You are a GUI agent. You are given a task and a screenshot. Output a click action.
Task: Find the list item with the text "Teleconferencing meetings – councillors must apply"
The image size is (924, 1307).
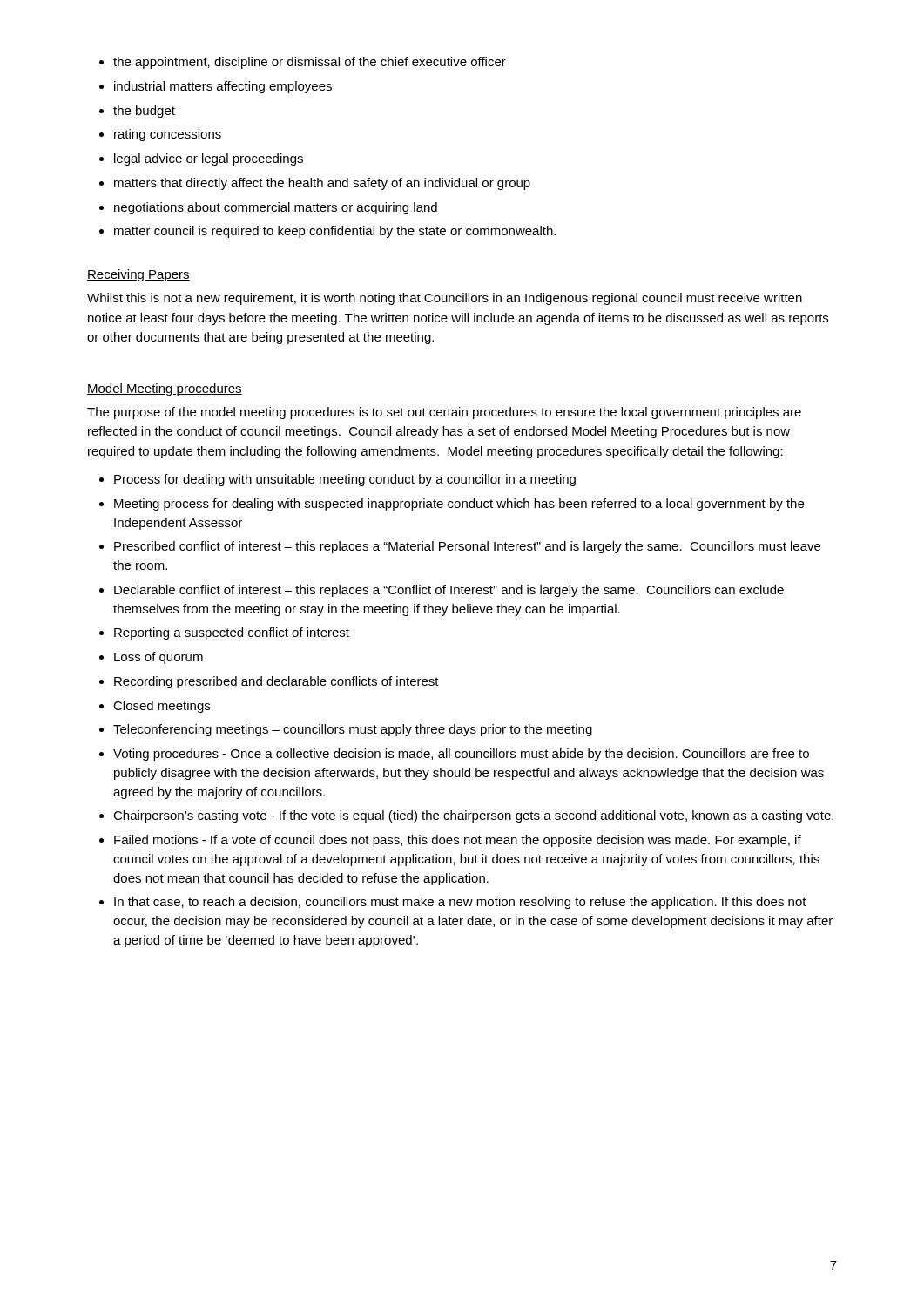462,729
